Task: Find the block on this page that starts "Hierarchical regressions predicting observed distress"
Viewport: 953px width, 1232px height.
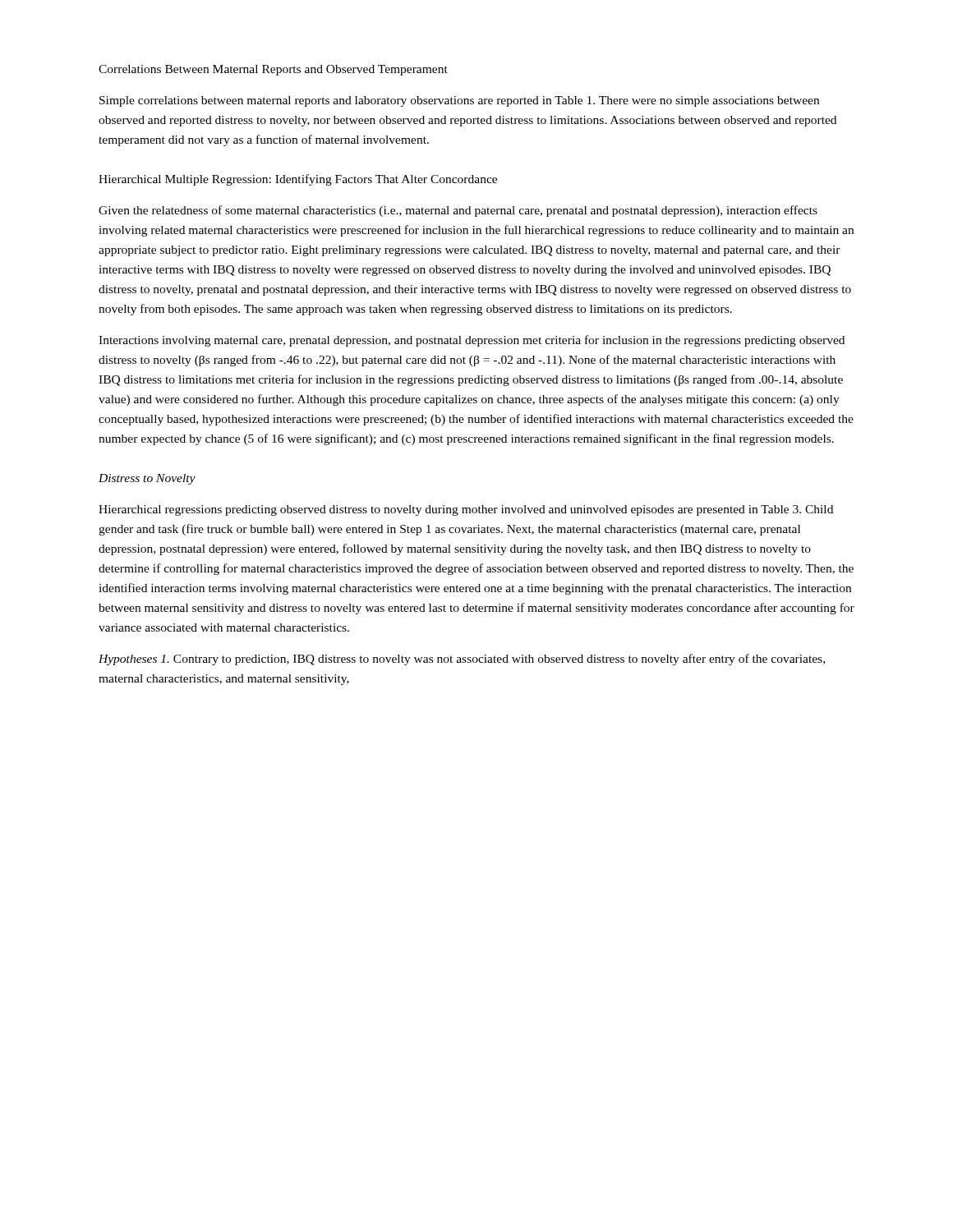Action: tap(476, 568)
